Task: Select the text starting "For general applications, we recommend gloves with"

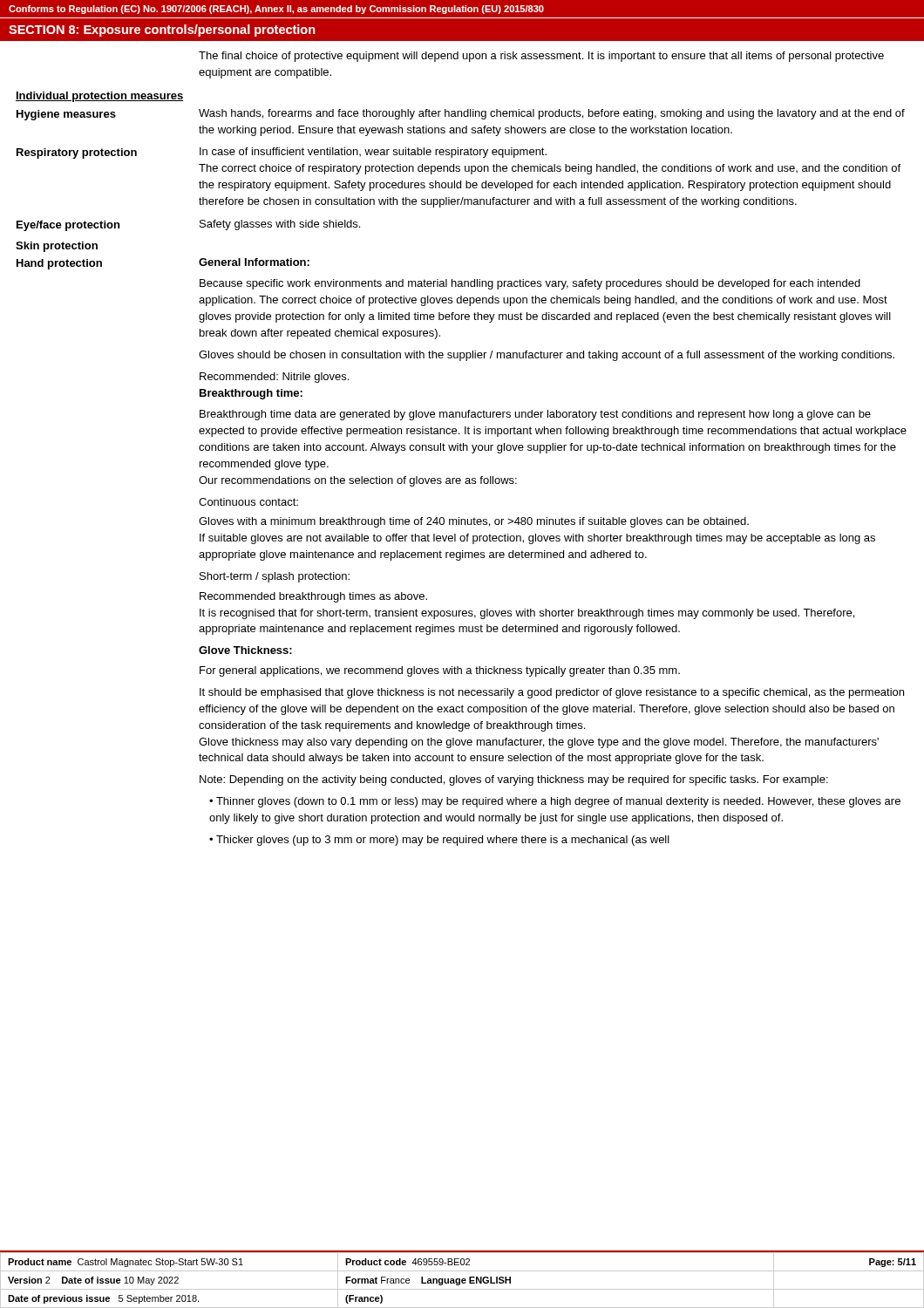Action: (440, 670)
